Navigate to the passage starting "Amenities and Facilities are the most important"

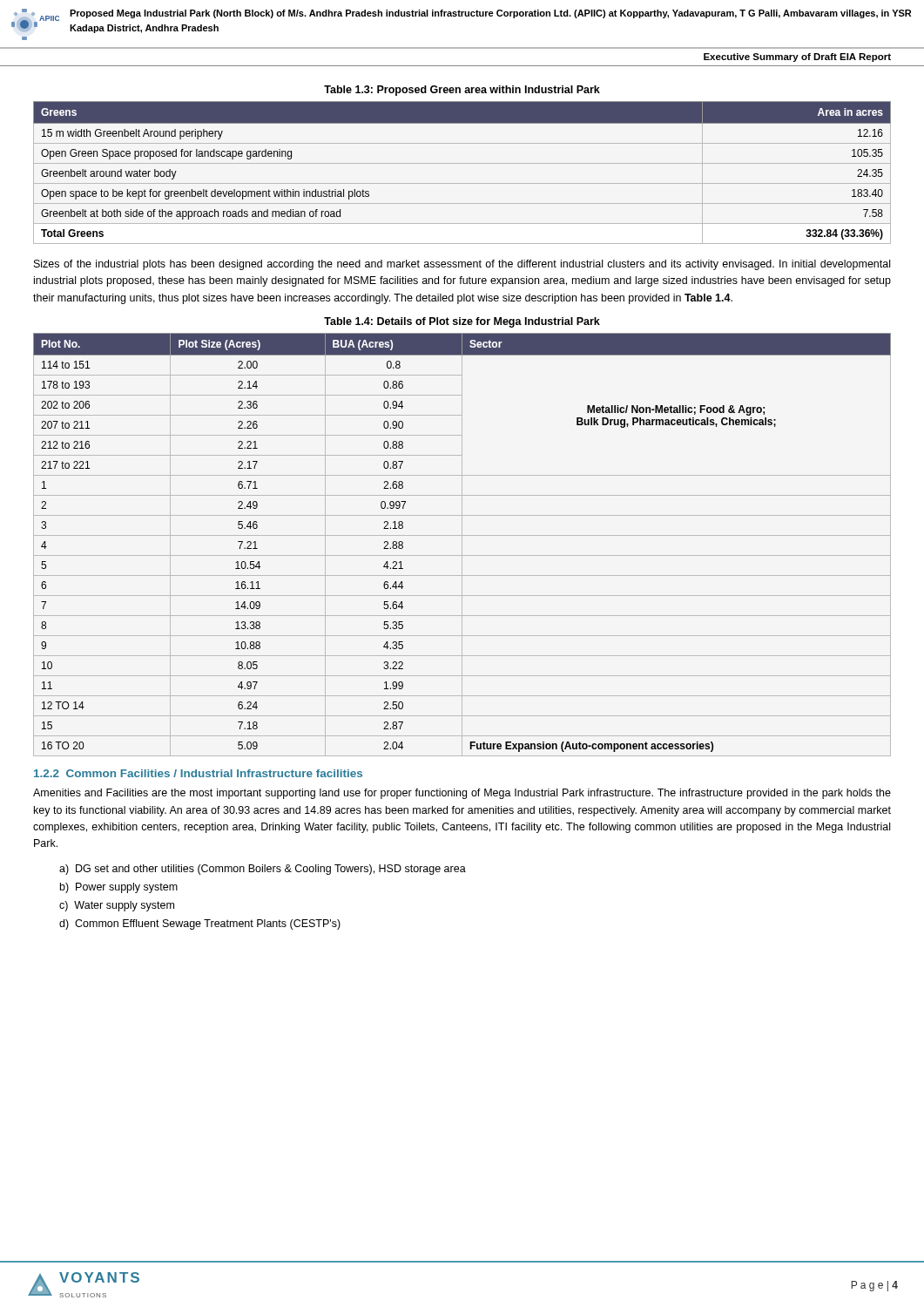pyautogui.click(x=462, y=818)
